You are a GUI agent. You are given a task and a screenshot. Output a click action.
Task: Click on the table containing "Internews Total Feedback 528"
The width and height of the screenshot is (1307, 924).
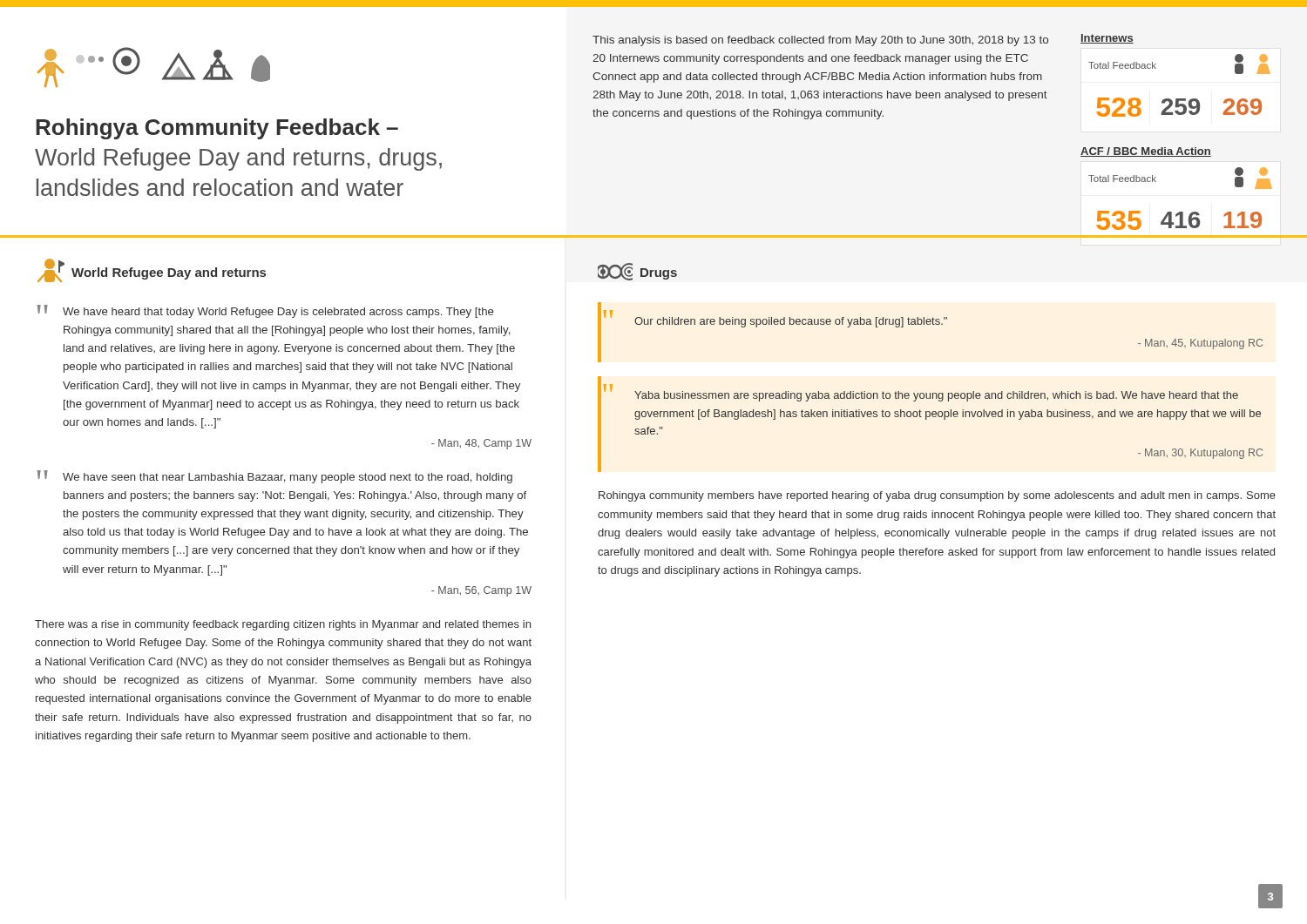click(1181, 82)
